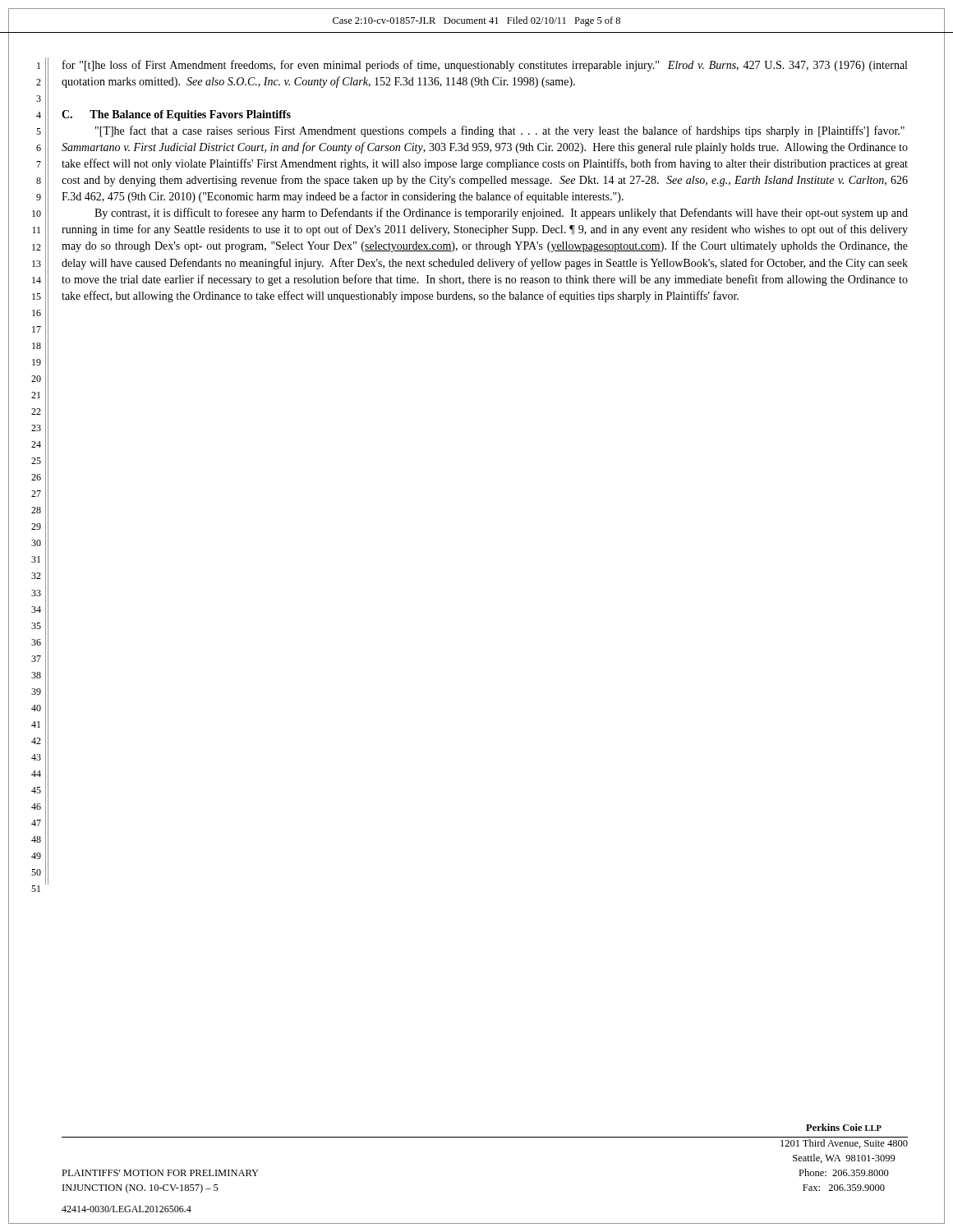The width and height of the screenshot is (953, 1232).
Task: Click on the text block containing "for "[t]he loss of"
Action: [485, 74]
